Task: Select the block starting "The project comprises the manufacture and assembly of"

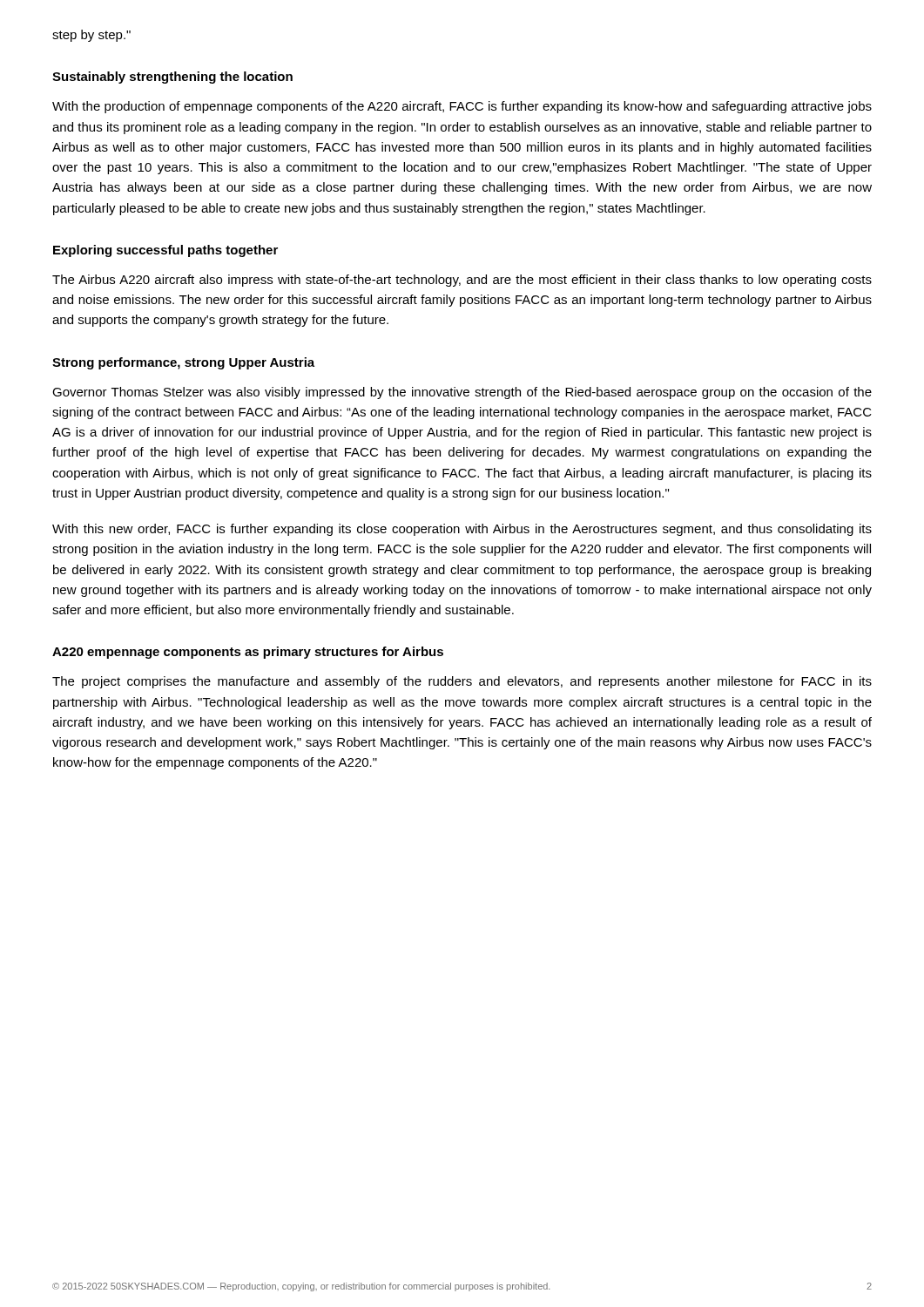Action: click(462, 722)
